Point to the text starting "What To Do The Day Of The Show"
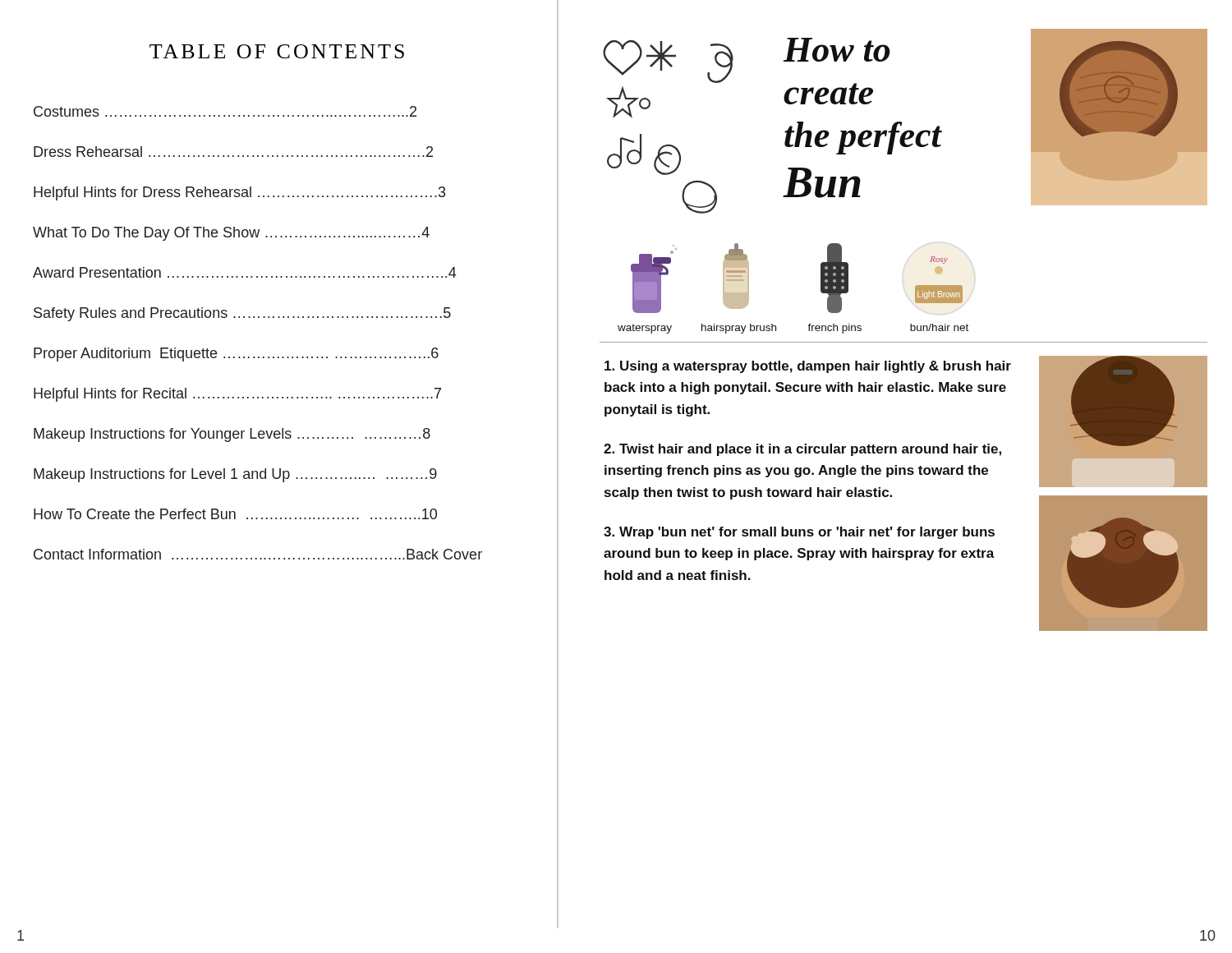This screenshot has height=953, width=1232. click(231, 232)
